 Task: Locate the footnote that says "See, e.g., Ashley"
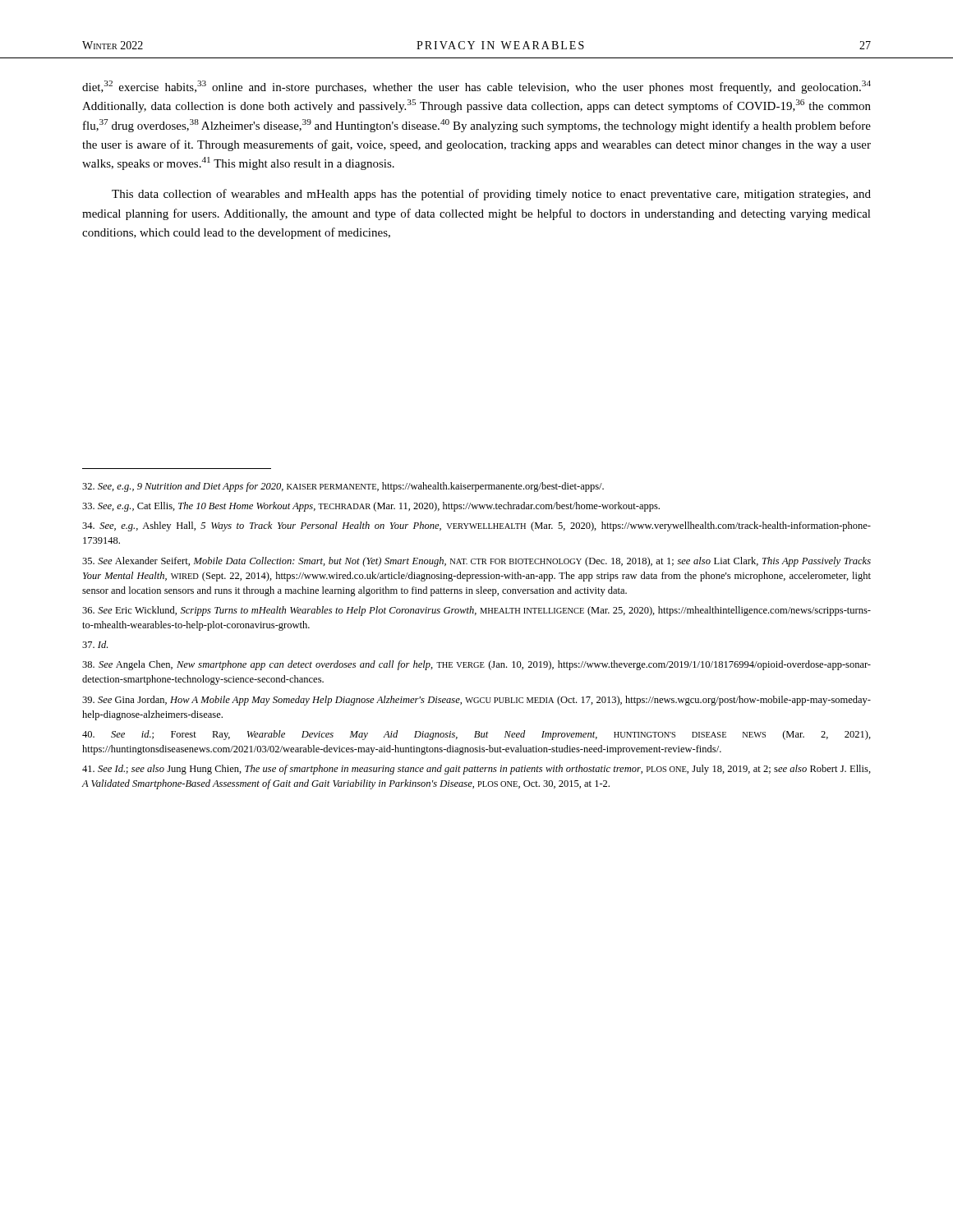(x=476, y=533)
